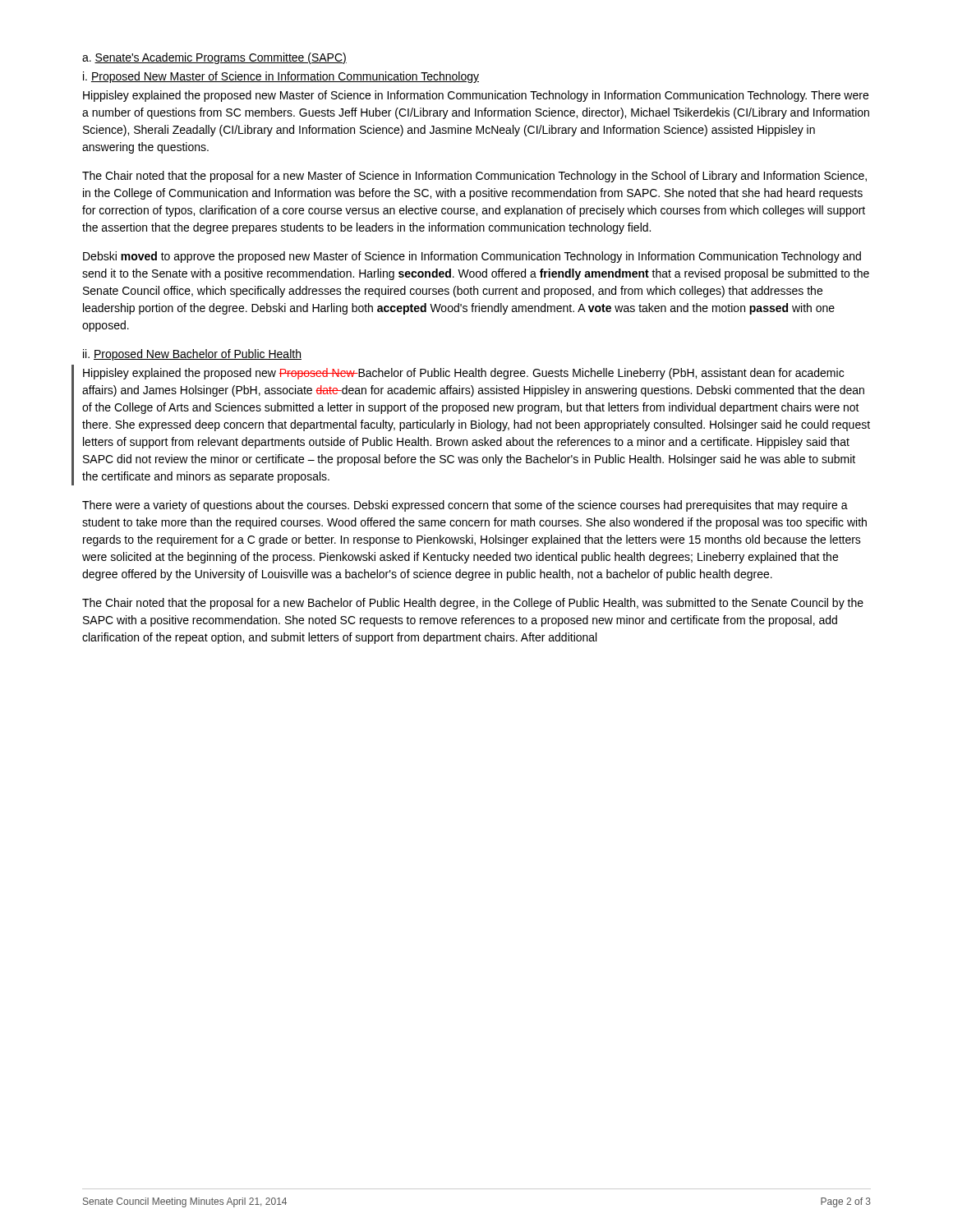Screen dimensions: 1232x953
Task: Locate the section header containing "i. Proposed New Master"
Action: pyautogui.click(x=281, y=76)
